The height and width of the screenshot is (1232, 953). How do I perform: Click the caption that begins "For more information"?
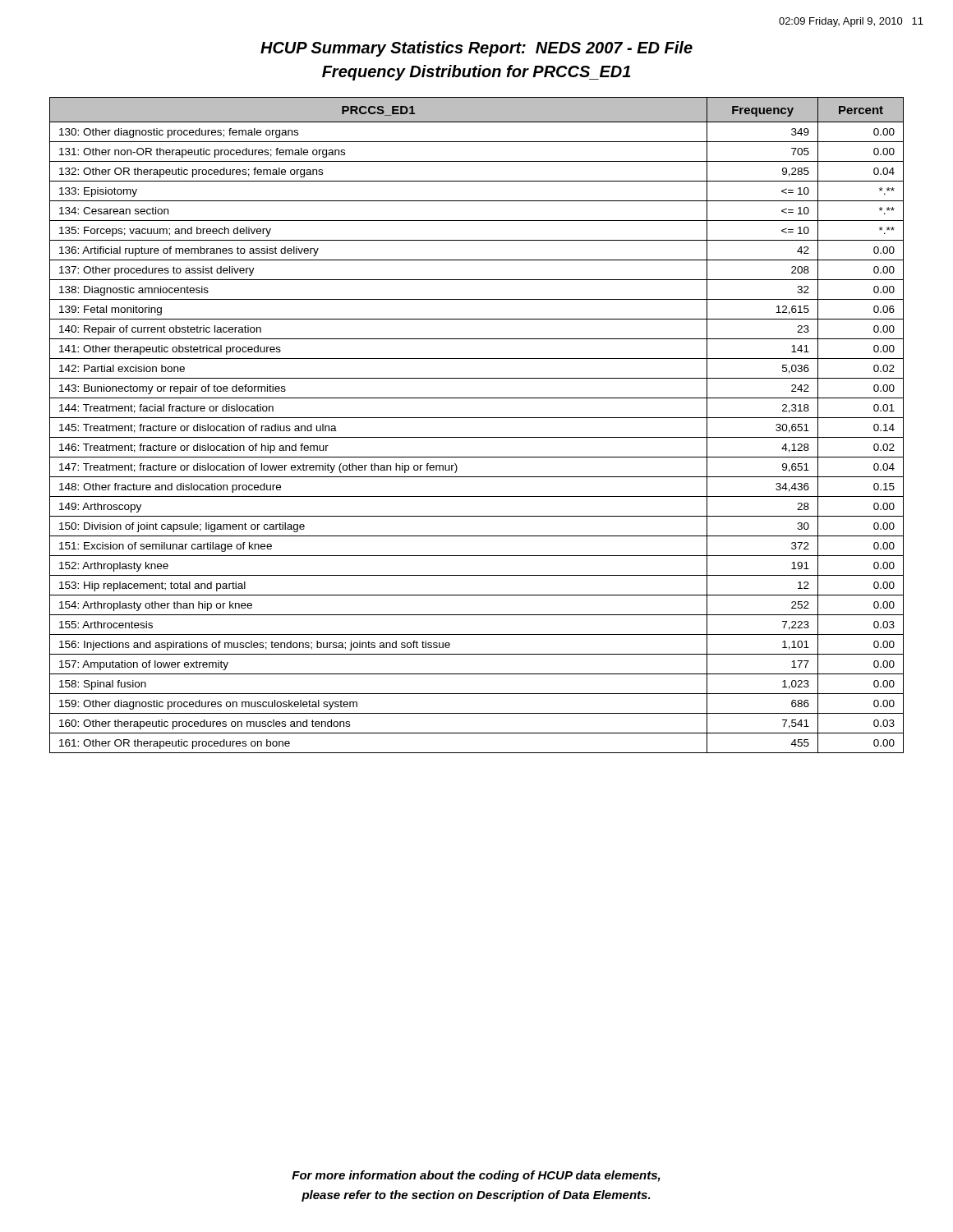pos(476,1185)
